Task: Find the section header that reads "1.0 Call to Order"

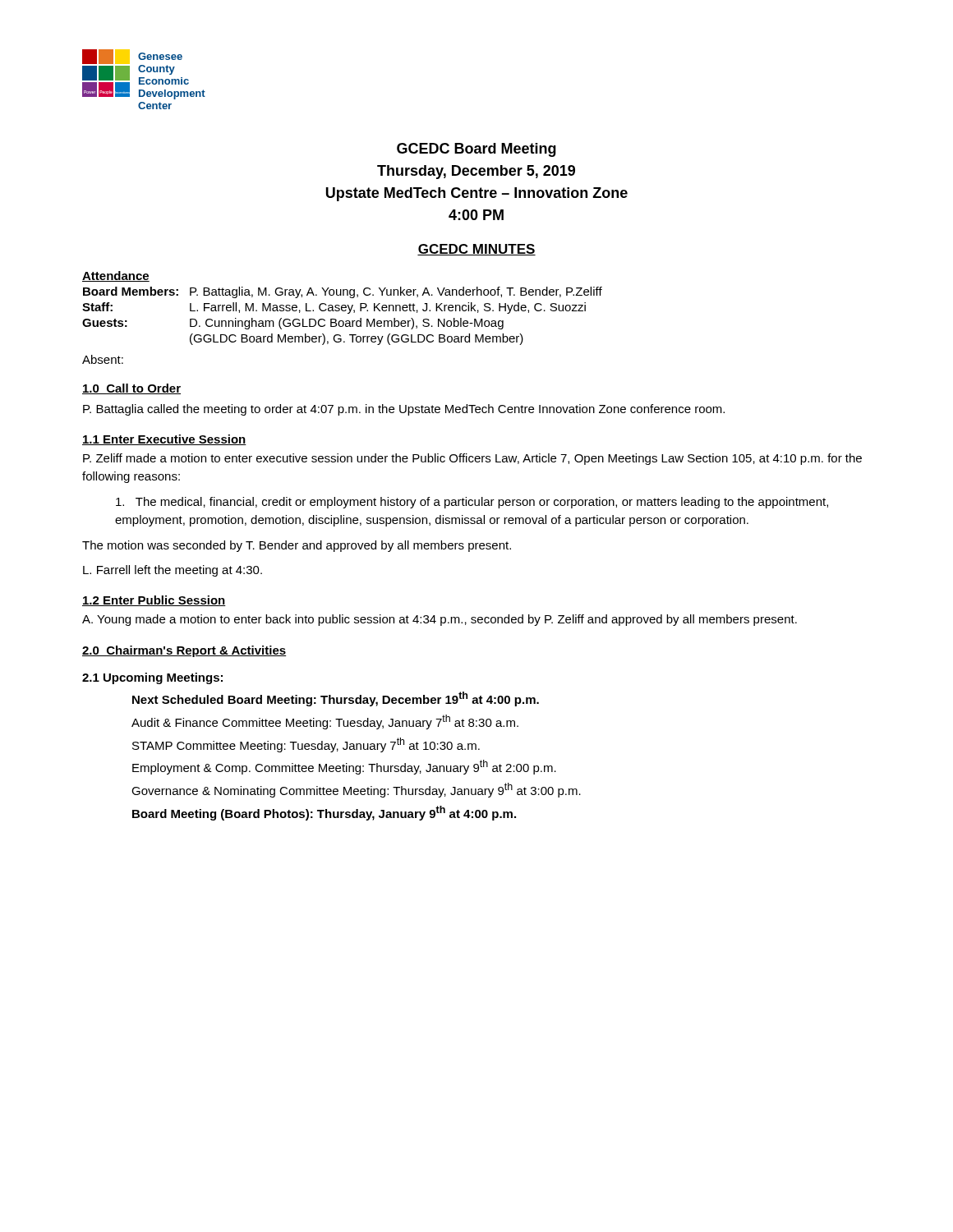Action: coord(131,388)
